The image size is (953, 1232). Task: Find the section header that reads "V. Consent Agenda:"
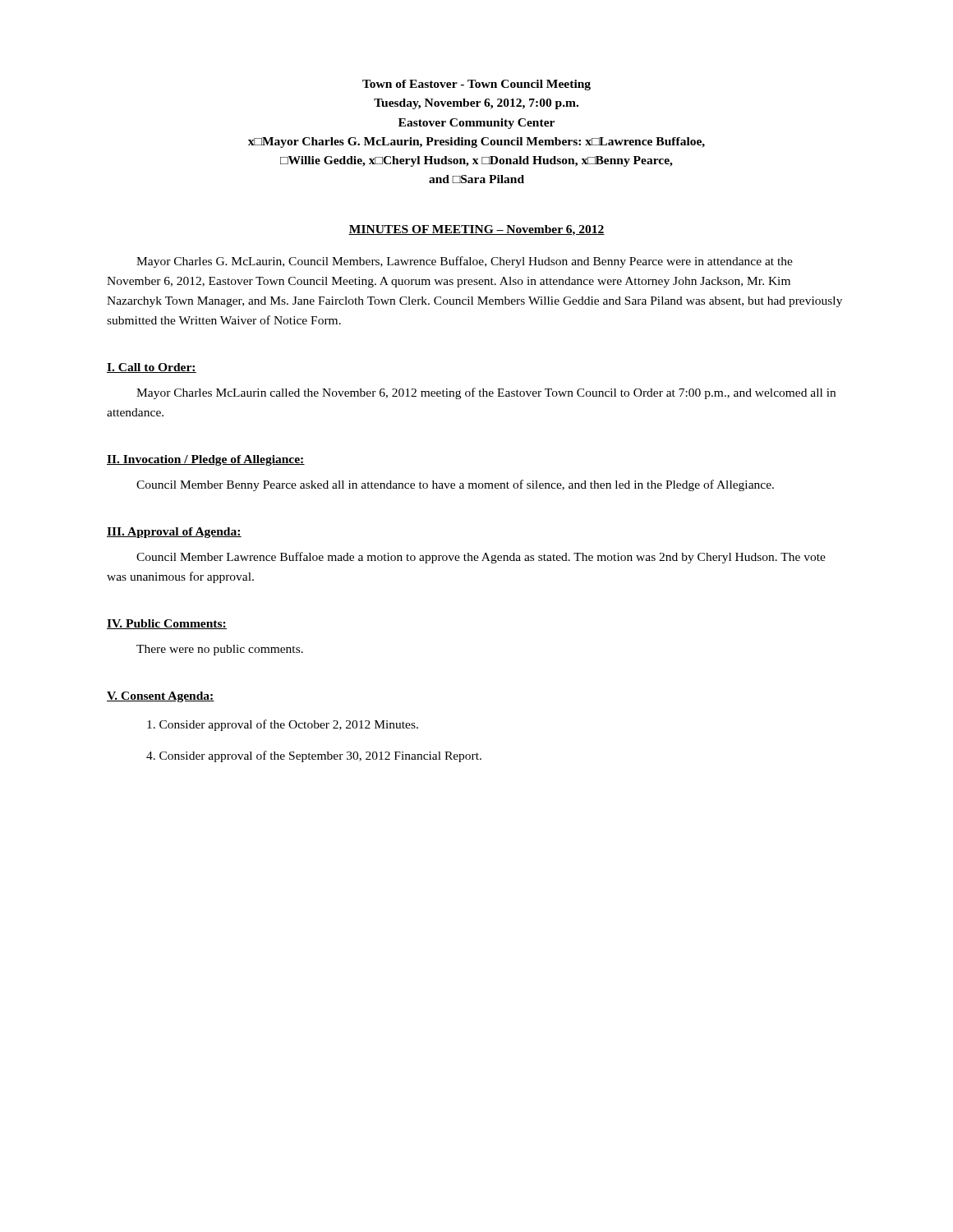point(160,695)
